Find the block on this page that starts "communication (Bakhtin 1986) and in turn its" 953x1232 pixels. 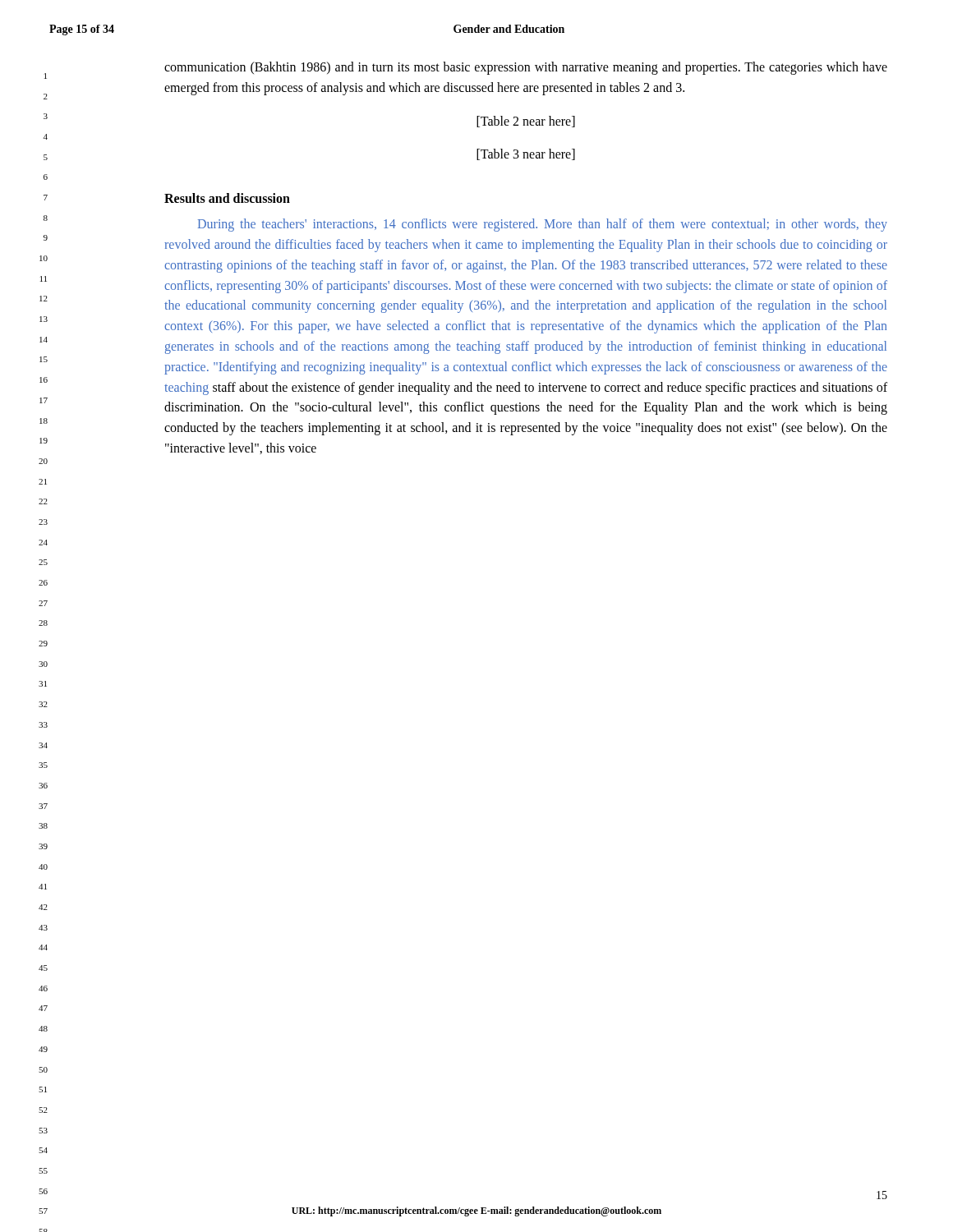[x=526, y=77]
